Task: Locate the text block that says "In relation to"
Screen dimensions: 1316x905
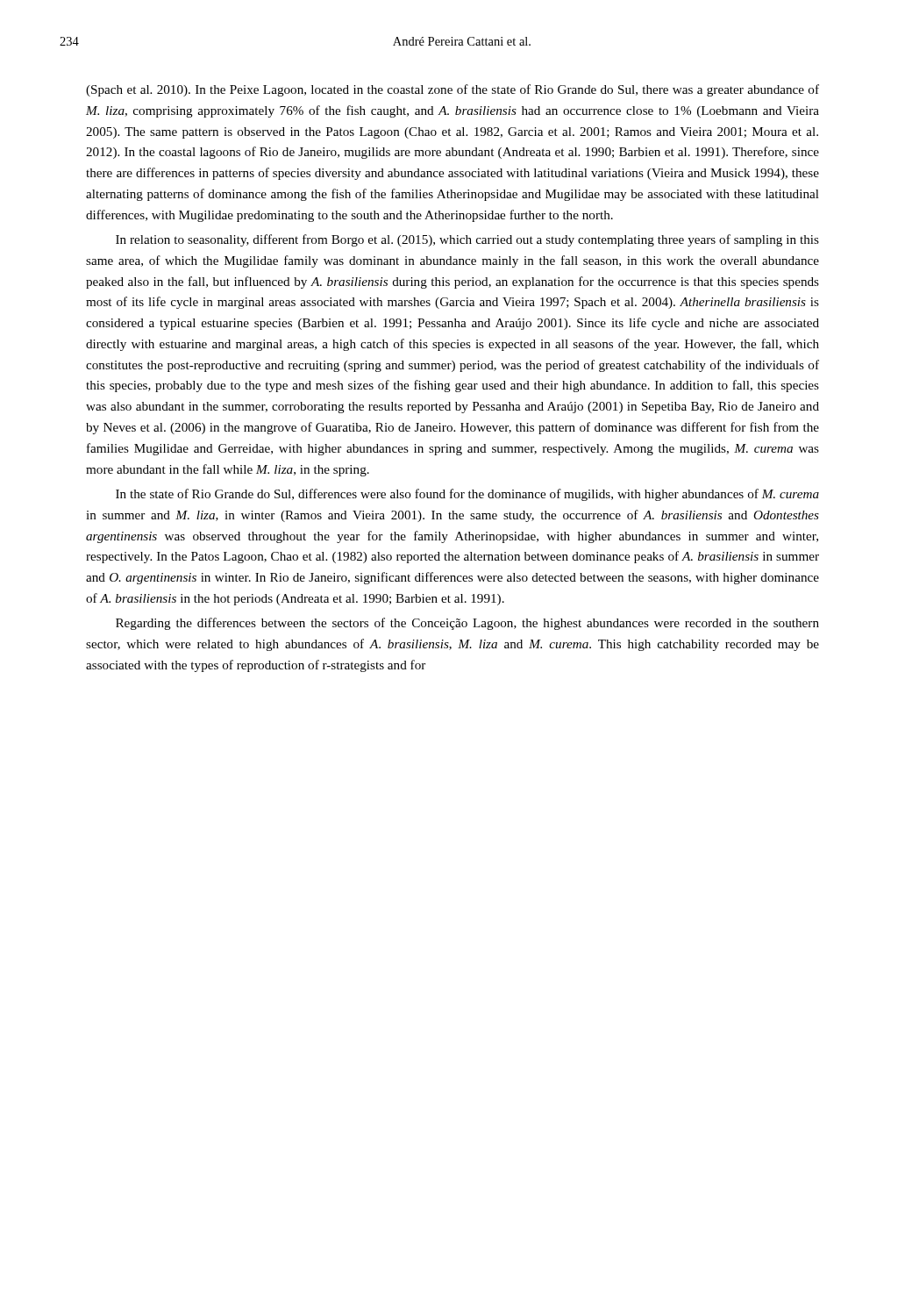Action: pyautogui.click(x=452, y=354)
